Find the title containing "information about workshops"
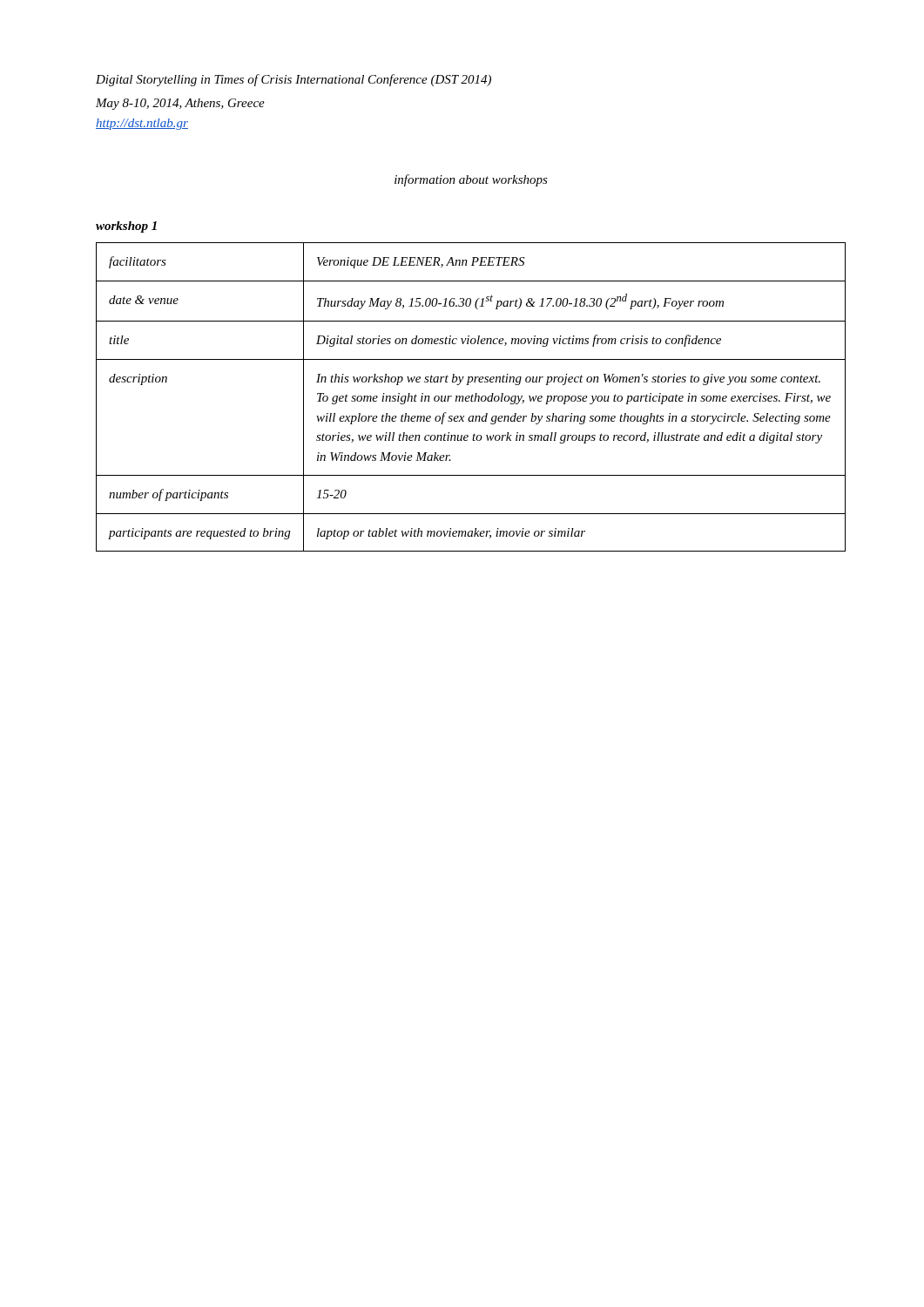Screen dimensions: 1307x924 (x=471, y=180)
